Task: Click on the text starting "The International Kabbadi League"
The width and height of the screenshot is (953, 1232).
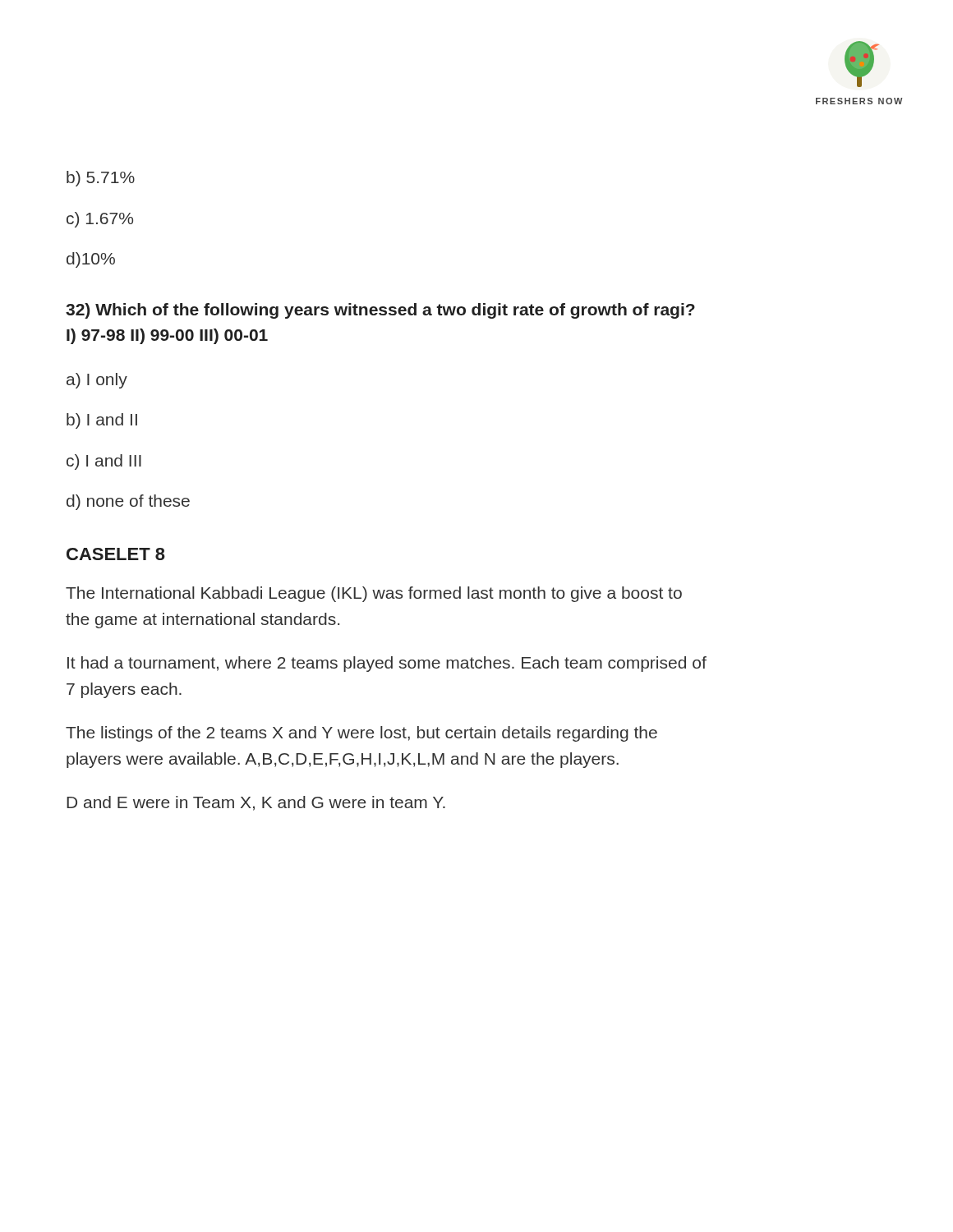Action: [374, 606]
